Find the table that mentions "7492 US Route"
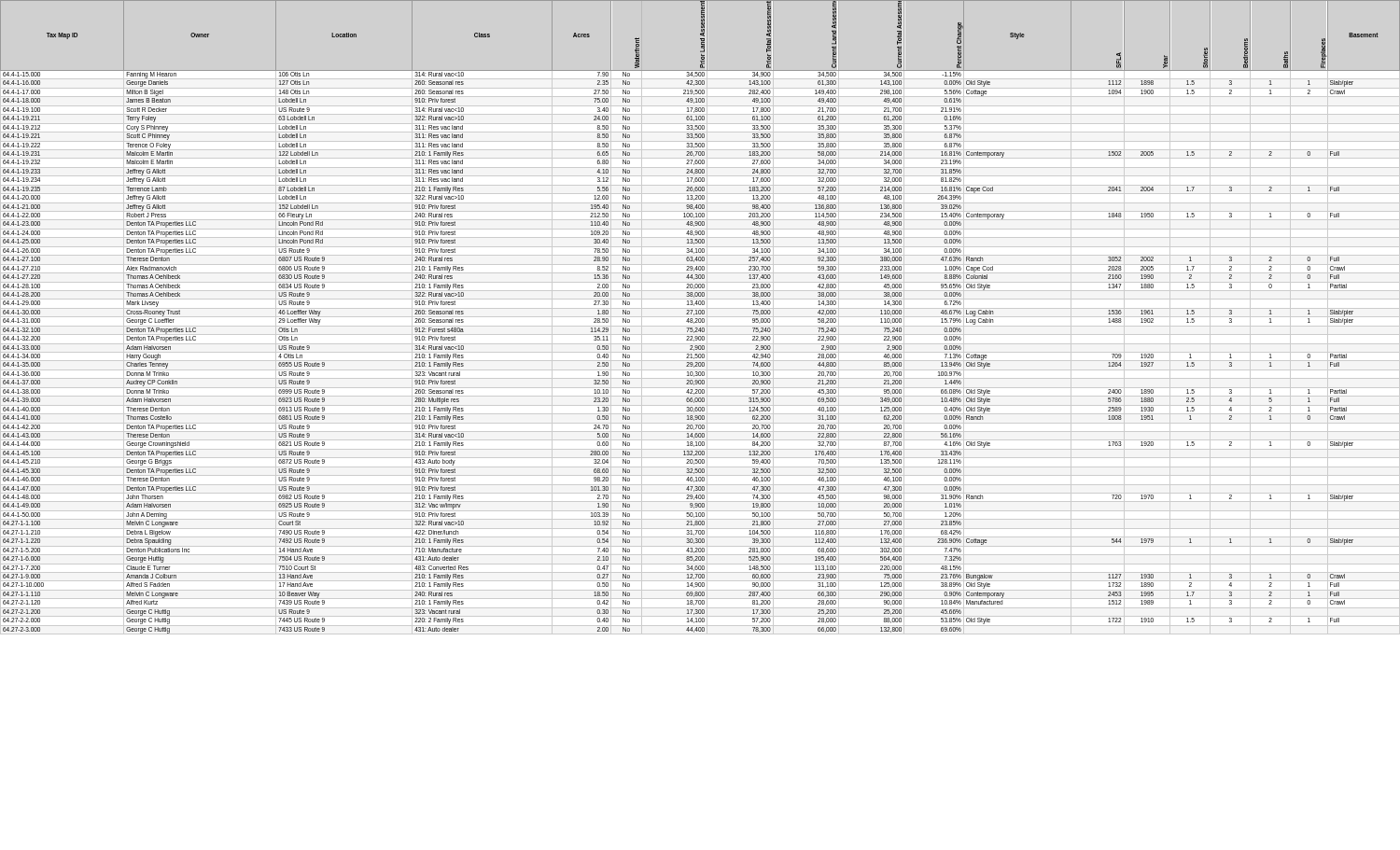The width and height of the screenshot is (1400, 850). click(700, 317)
